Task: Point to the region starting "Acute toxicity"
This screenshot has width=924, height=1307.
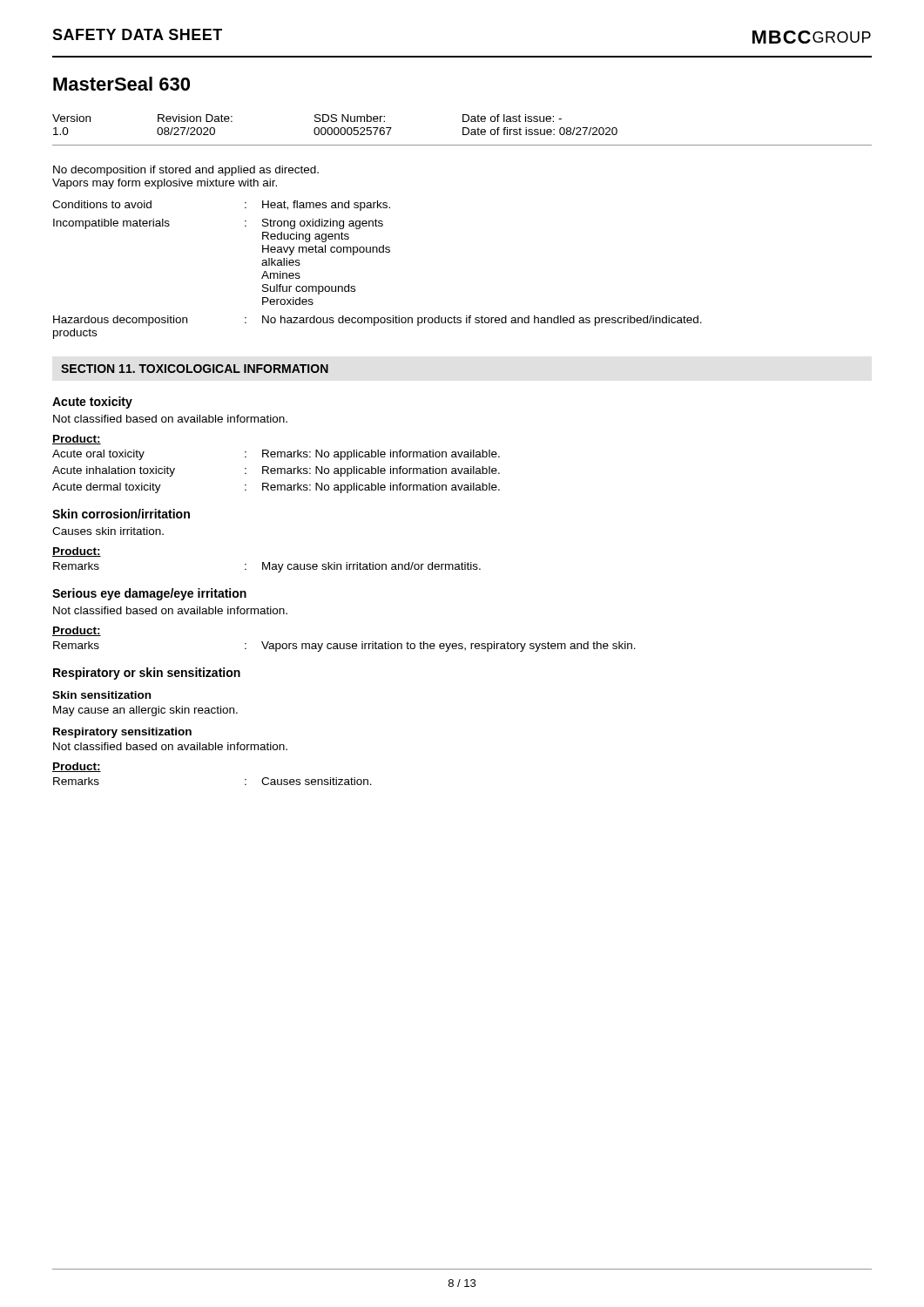Action: click(x=92, y=402)
